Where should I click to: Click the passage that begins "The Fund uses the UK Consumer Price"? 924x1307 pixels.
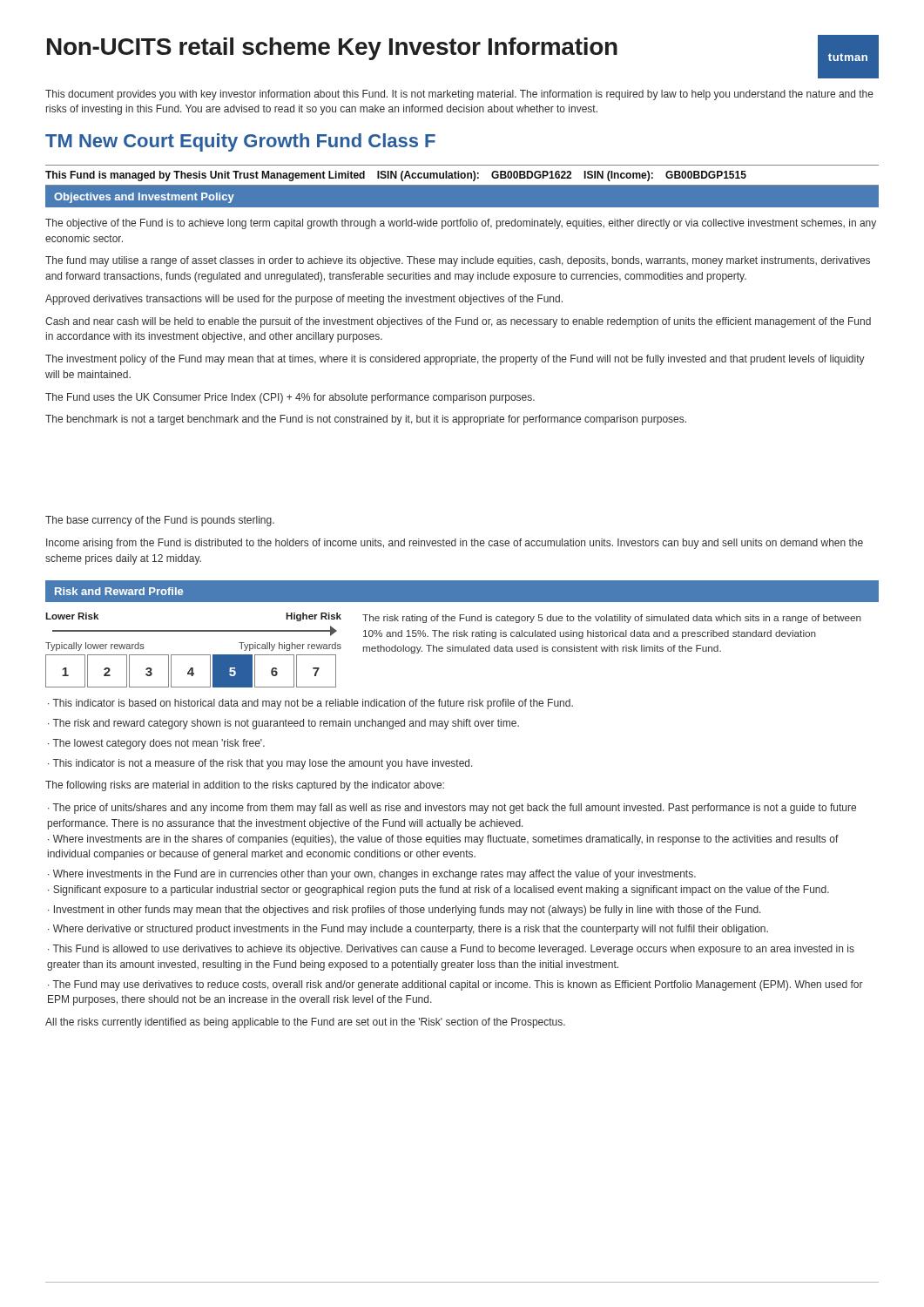[x=290, y=397]
